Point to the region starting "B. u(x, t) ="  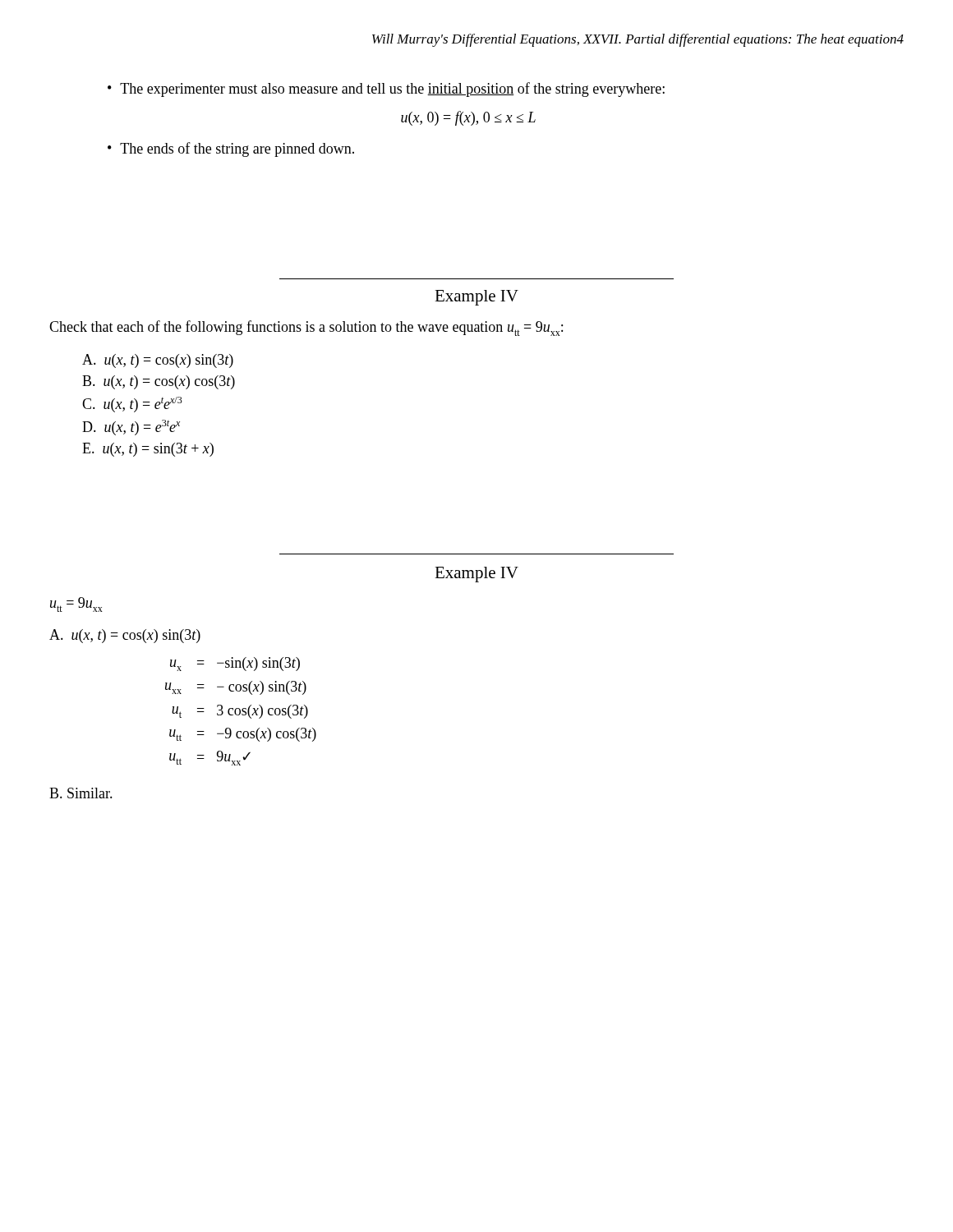[x=159, y=381]
